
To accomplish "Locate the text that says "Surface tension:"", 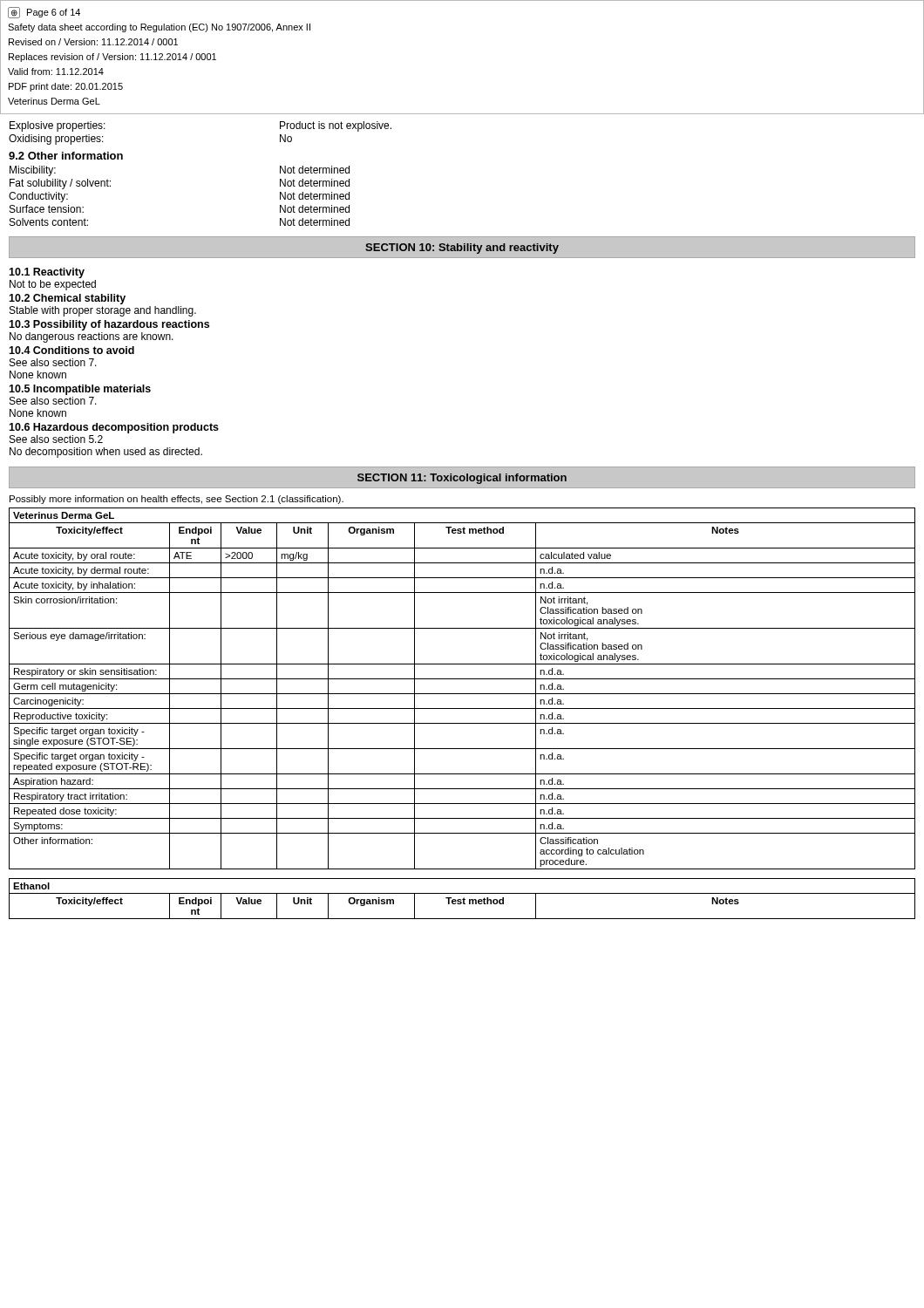I will point(46,210).
